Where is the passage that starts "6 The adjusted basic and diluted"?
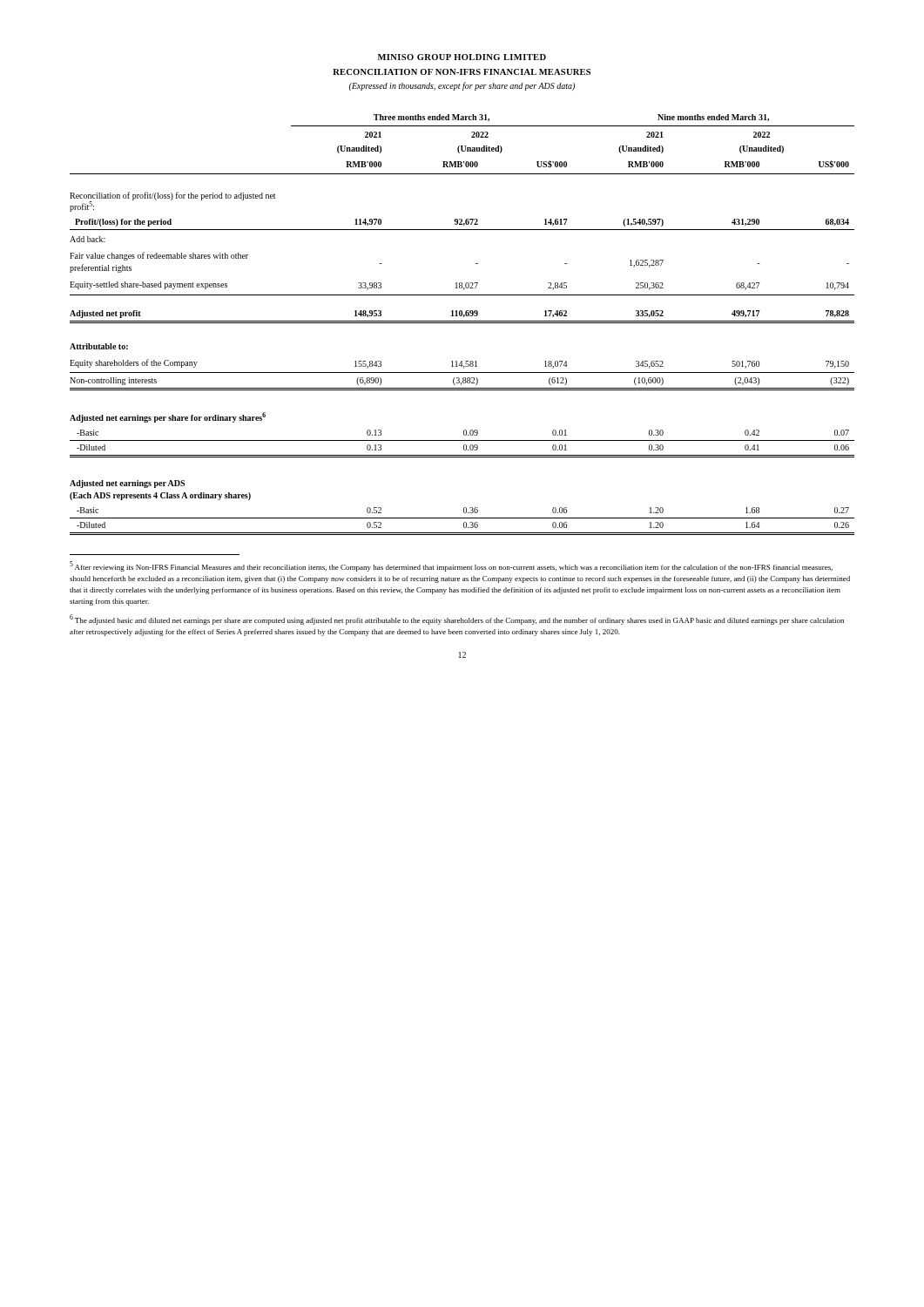This screenshot has height=1307, width=924. [x=457, y=625]
